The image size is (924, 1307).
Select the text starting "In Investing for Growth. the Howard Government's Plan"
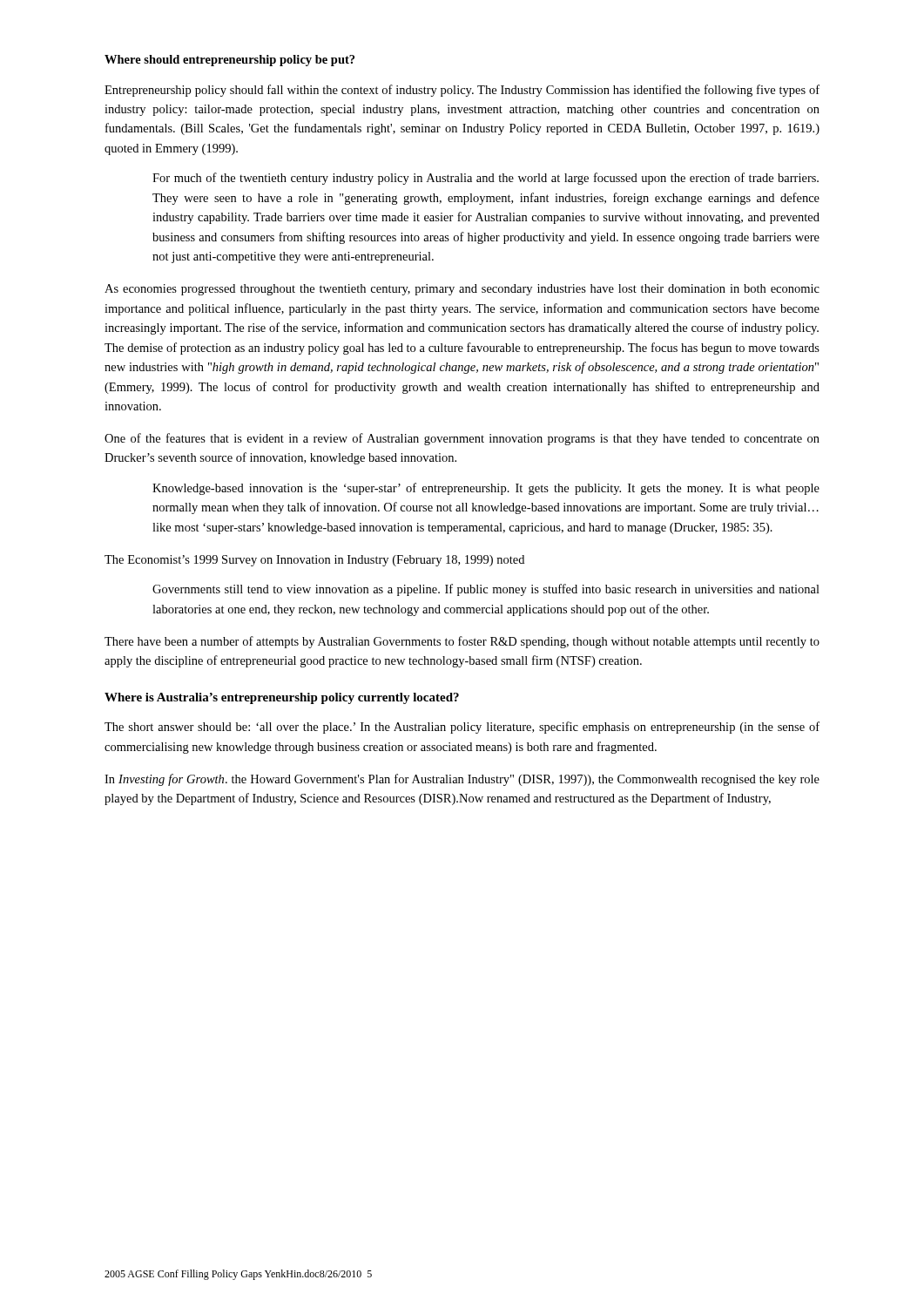point(462,789)
